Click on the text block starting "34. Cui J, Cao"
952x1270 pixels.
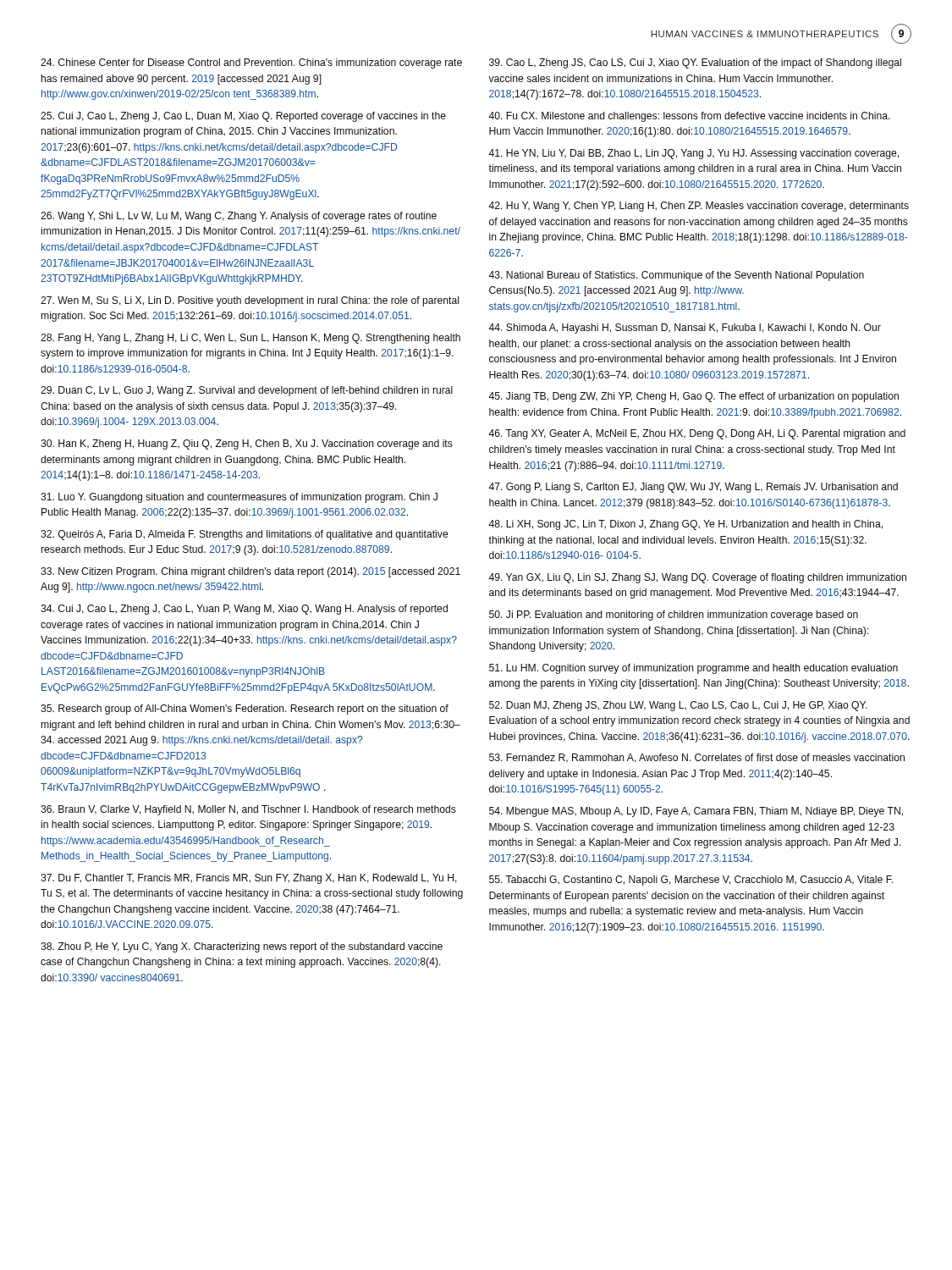pyautogui.click(x=249, y=648)
